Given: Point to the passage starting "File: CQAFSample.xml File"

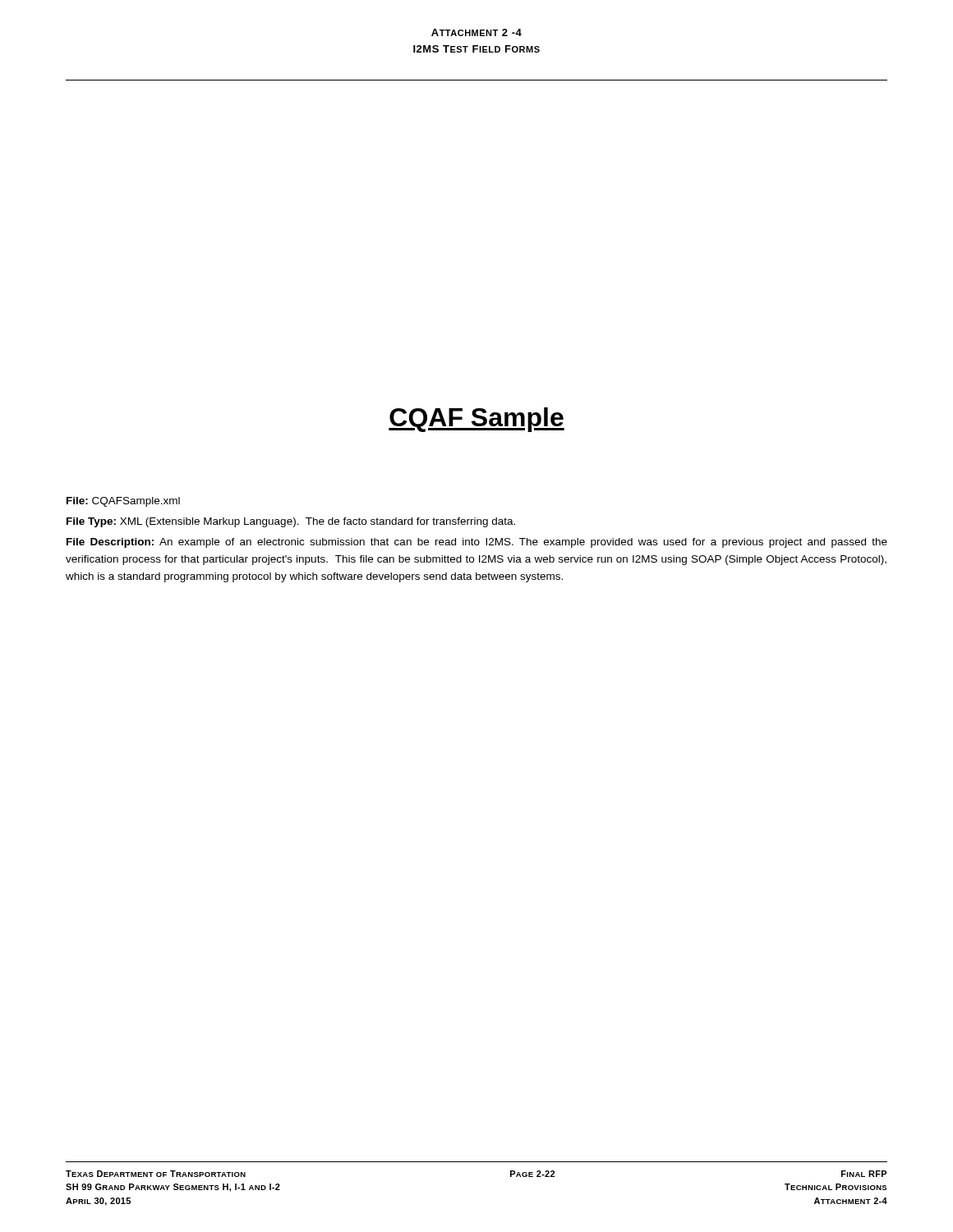Looking at the screenshot, I should [476, 539].
